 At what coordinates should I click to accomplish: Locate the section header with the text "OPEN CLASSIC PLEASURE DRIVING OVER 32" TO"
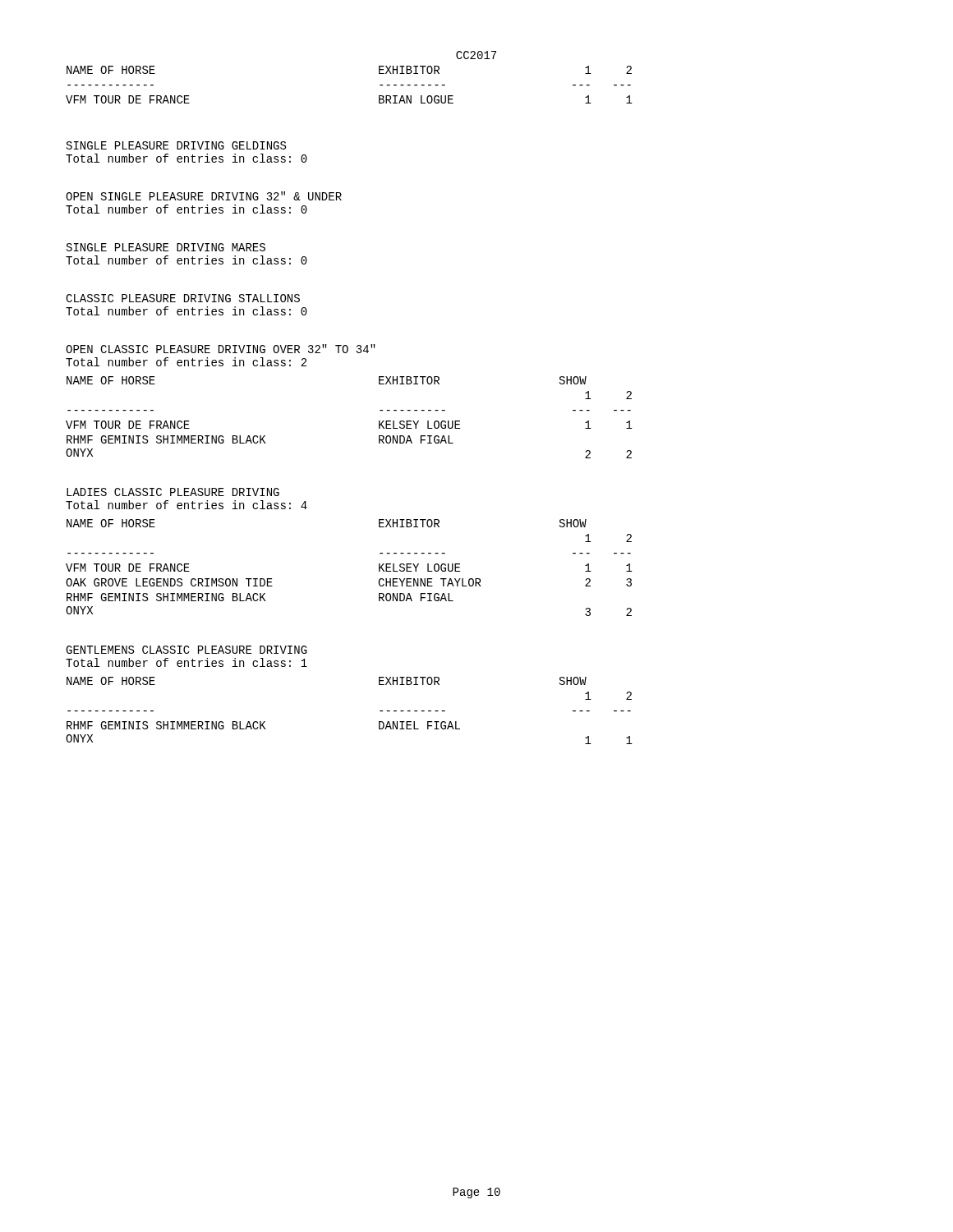(221, 350)
